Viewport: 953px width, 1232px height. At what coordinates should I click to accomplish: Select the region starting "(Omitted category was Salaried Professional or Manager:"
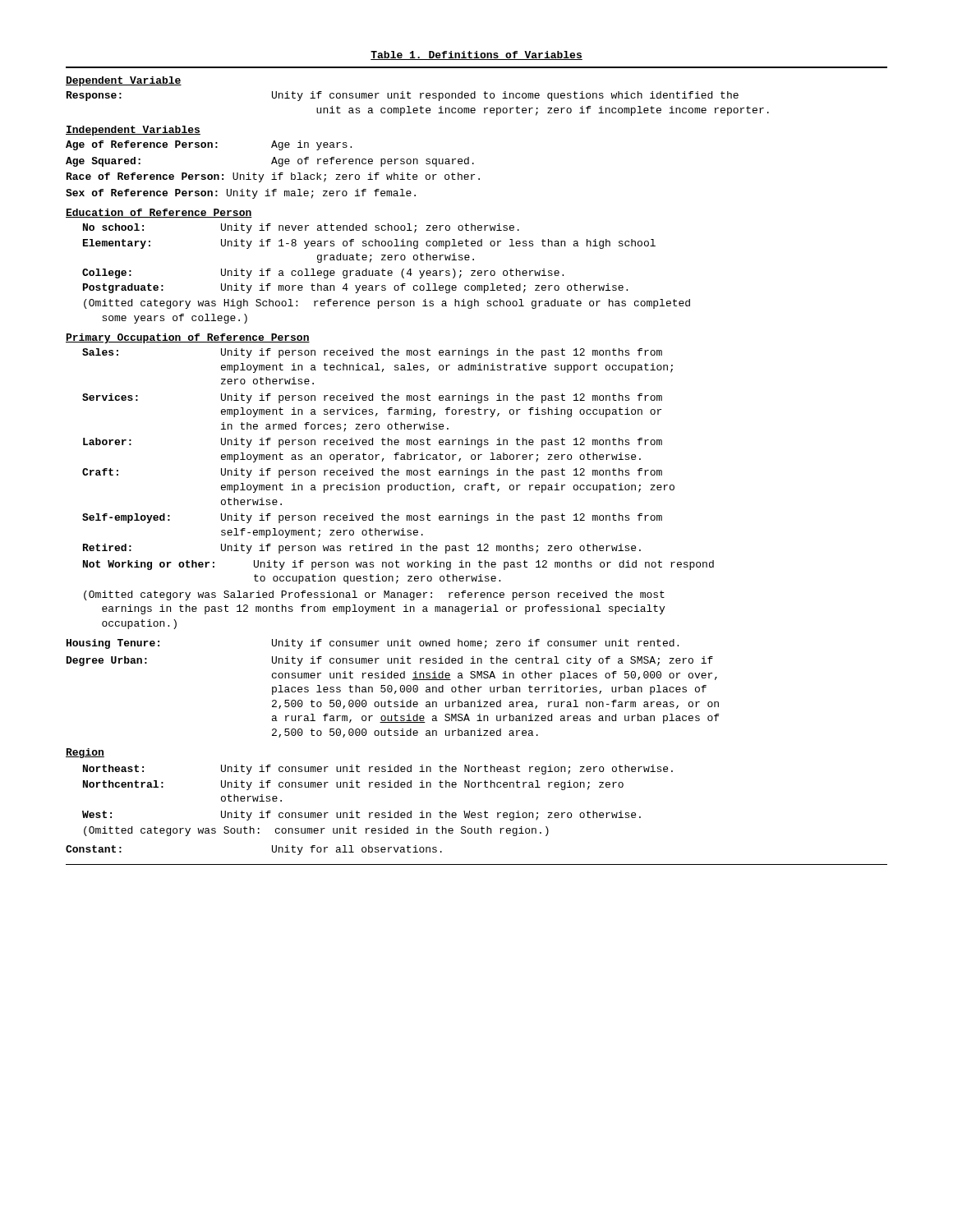(374, 609)
